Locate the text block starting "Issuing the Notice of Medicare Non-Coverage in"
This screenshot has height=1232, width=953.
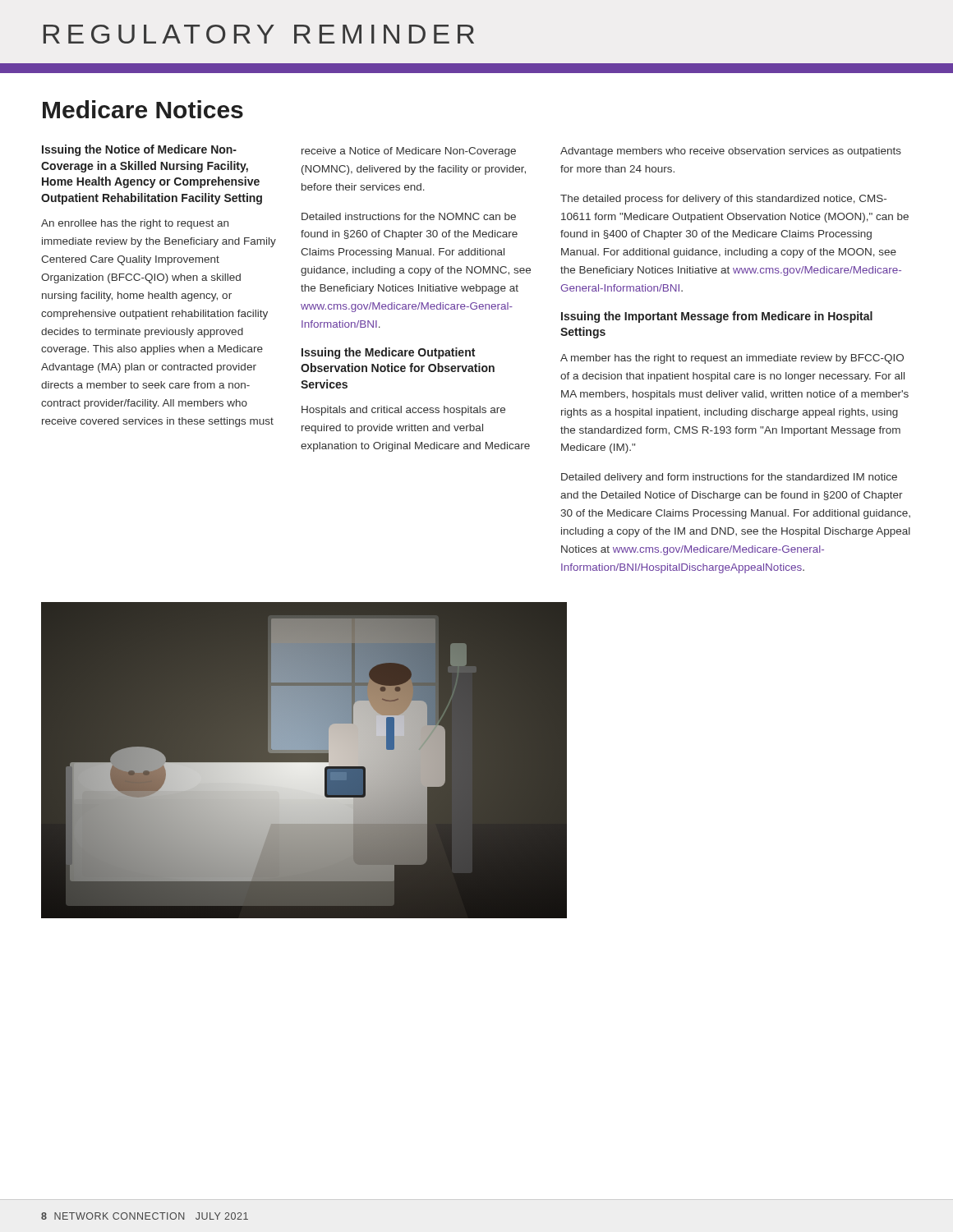pos(152,174)
